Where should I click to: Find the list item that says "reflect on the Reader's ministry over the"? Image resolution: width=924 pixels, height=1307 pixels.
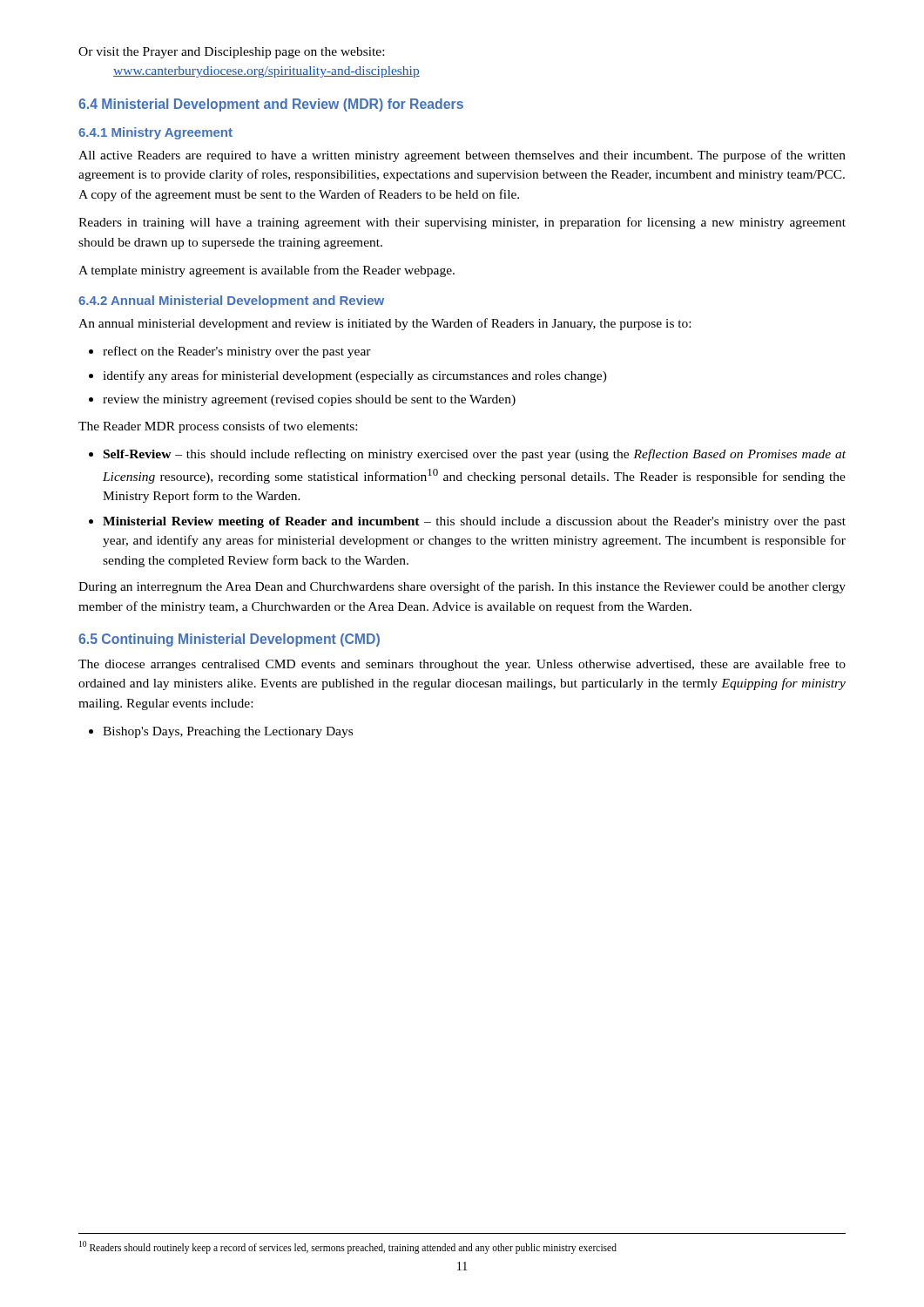(237, 351)
